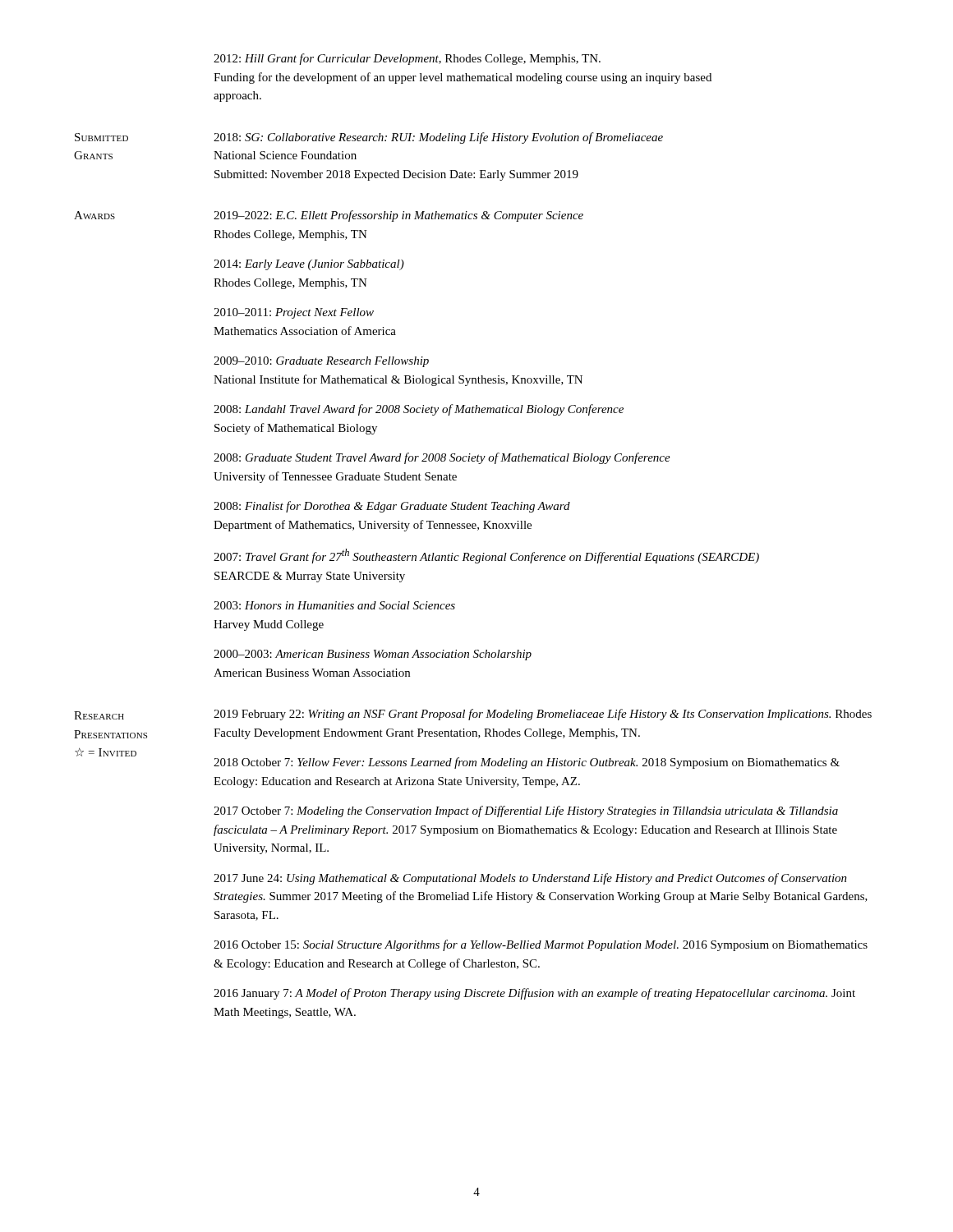The width and height of the screenshot is (953, 1232).
Task: Click on the list item with the text "2012: Hill Grant for Curricular Development, Rhodes College,"
Action: [x=546, y=77]
